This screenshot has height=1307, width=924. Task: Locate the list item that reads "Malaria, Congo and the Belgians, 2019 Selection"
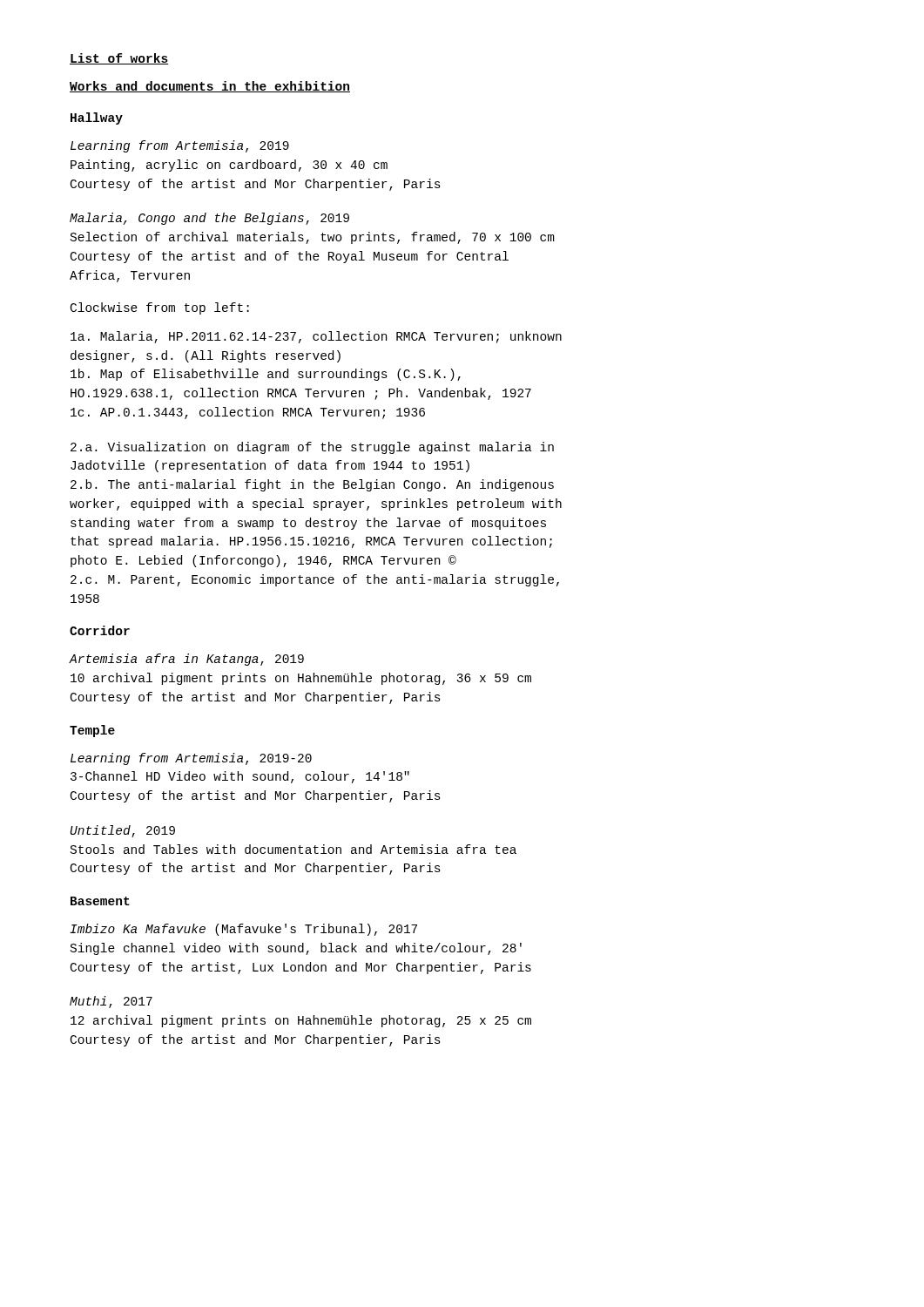[462, 248]
